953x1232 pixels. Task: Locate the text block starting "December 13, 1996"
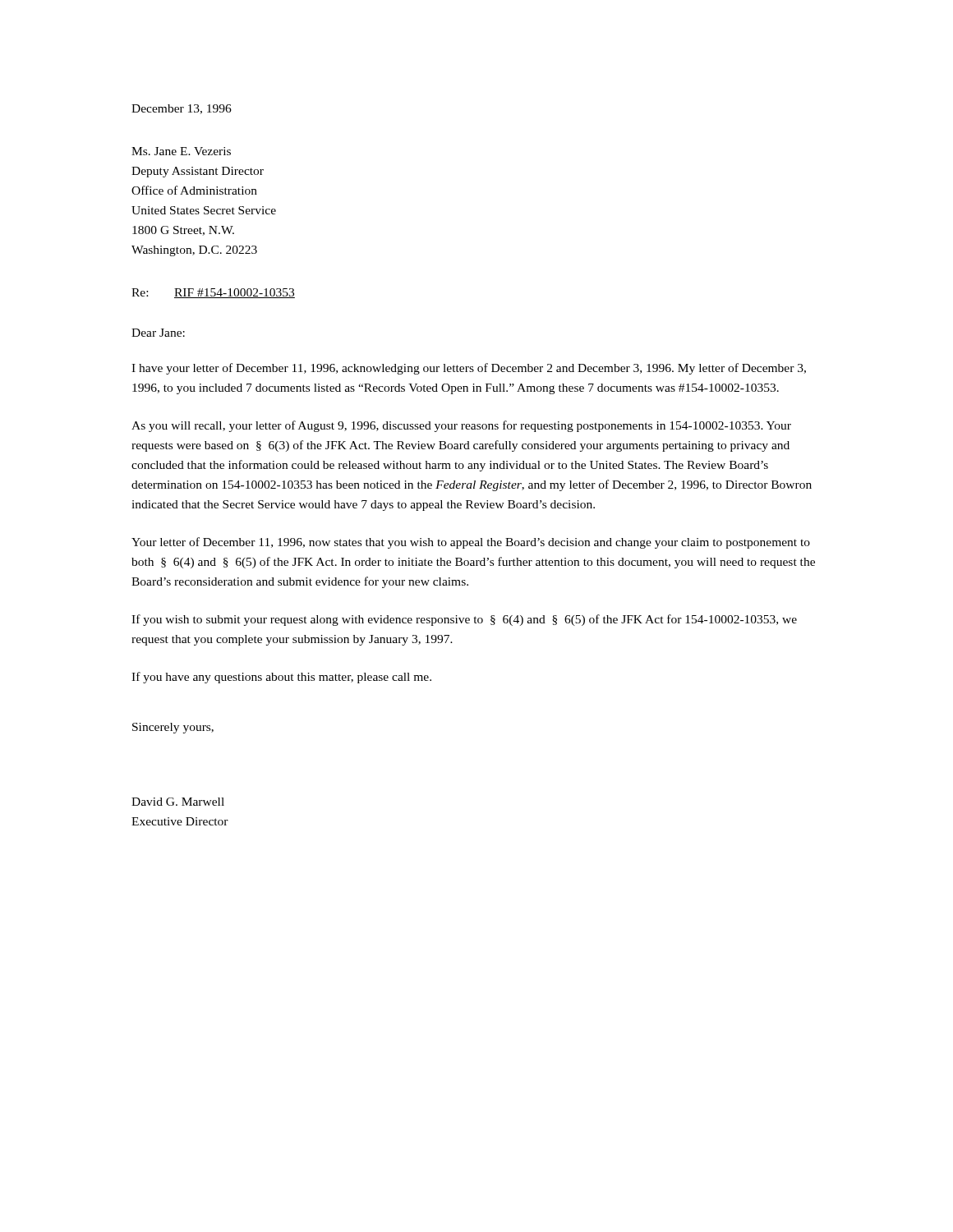coord(181,108)
